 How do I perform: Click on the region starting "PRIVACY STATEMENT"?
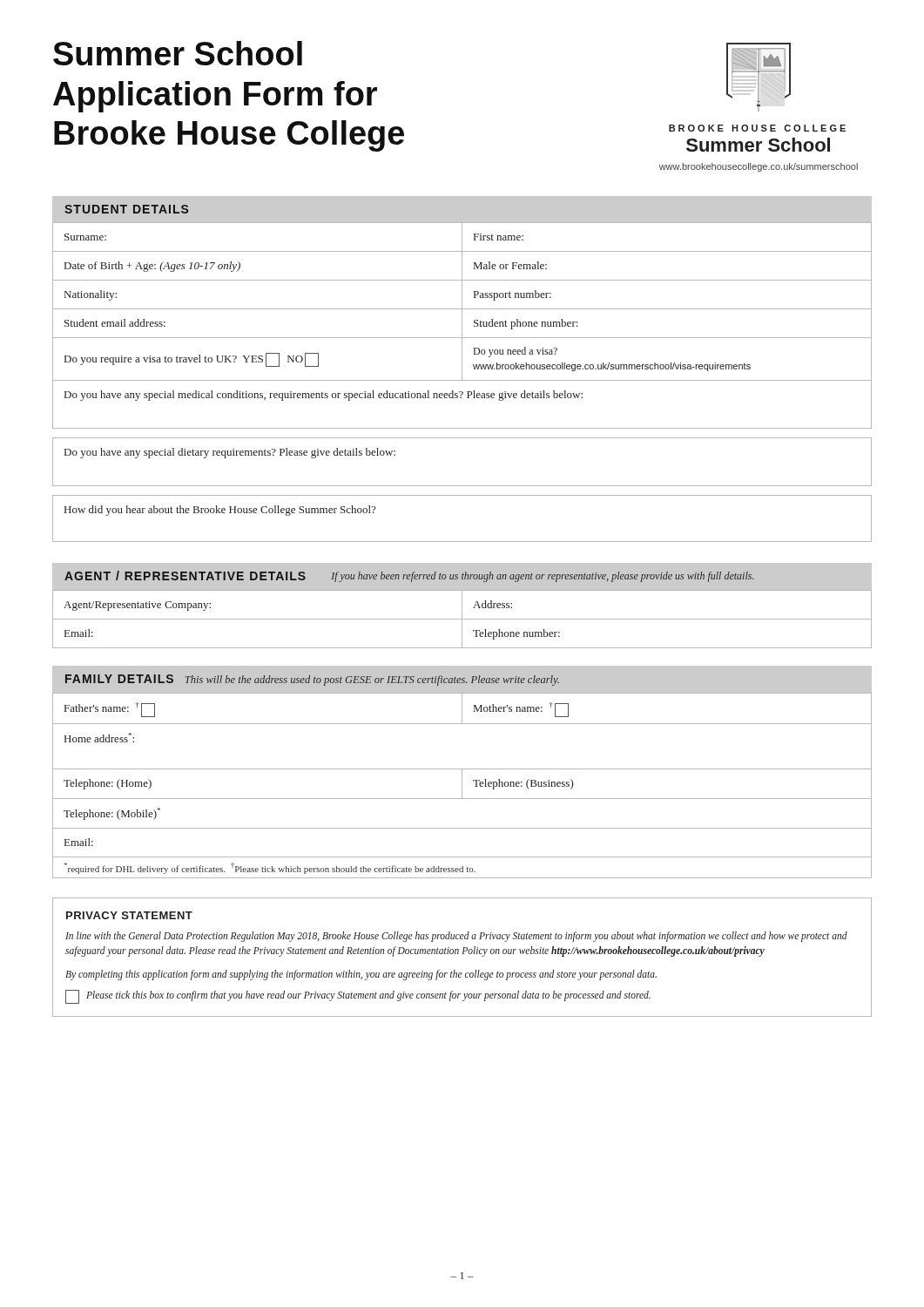(129, 915)
